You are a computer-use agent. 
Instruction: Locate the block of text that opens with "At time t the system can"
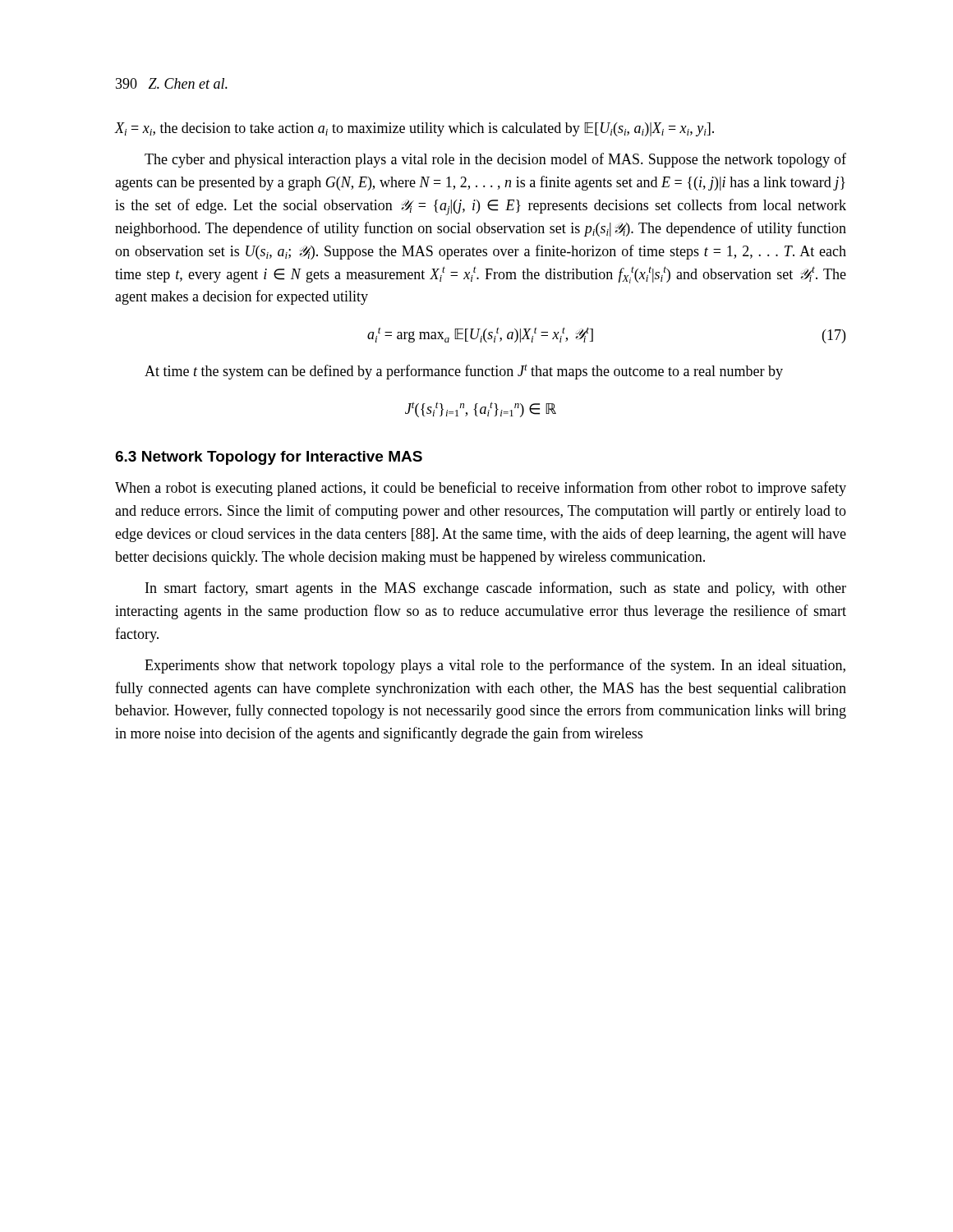[x=481, y=372]
